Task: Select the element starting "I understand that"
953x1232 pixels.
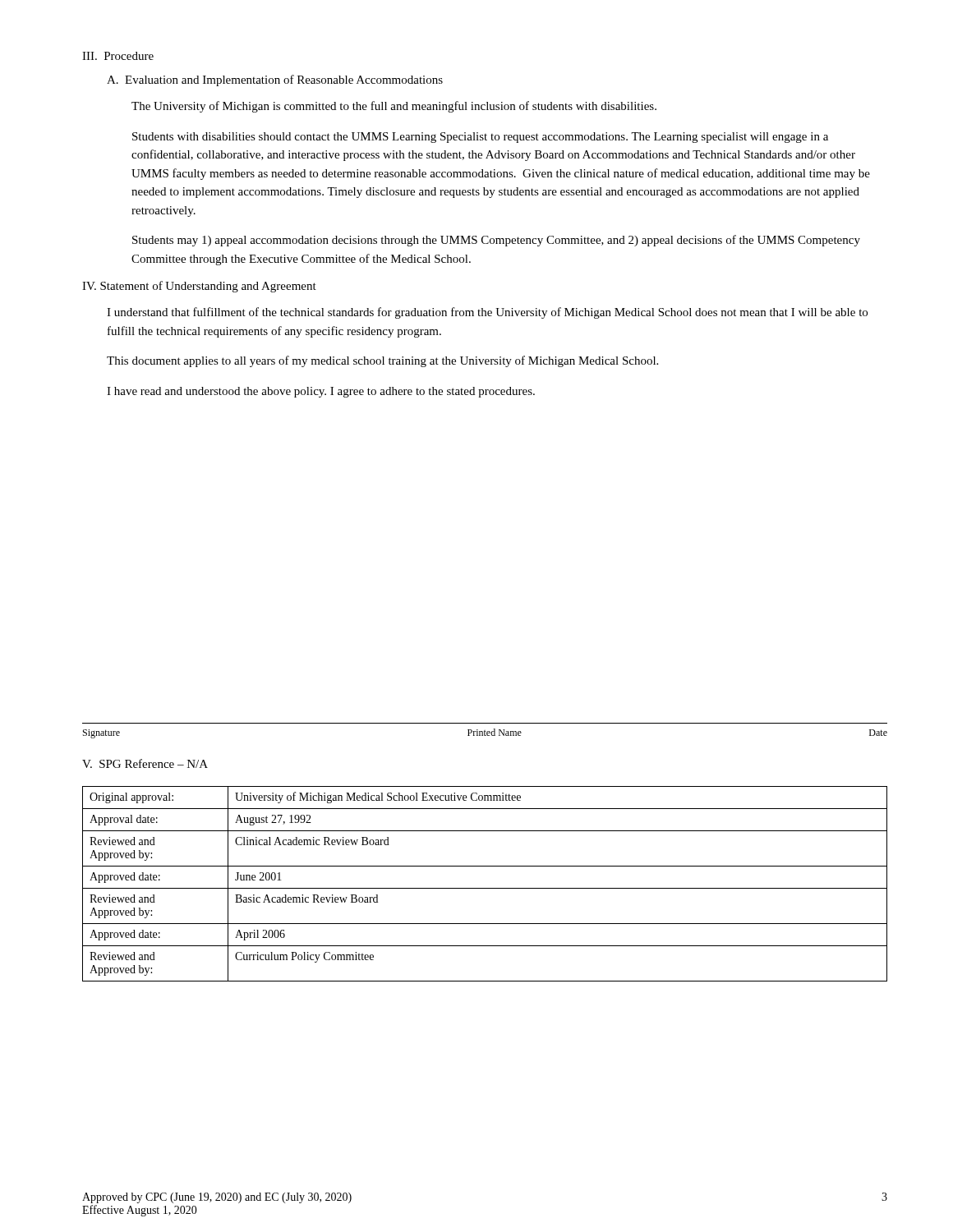Action: pyautogui.click(x=488, y=321)
